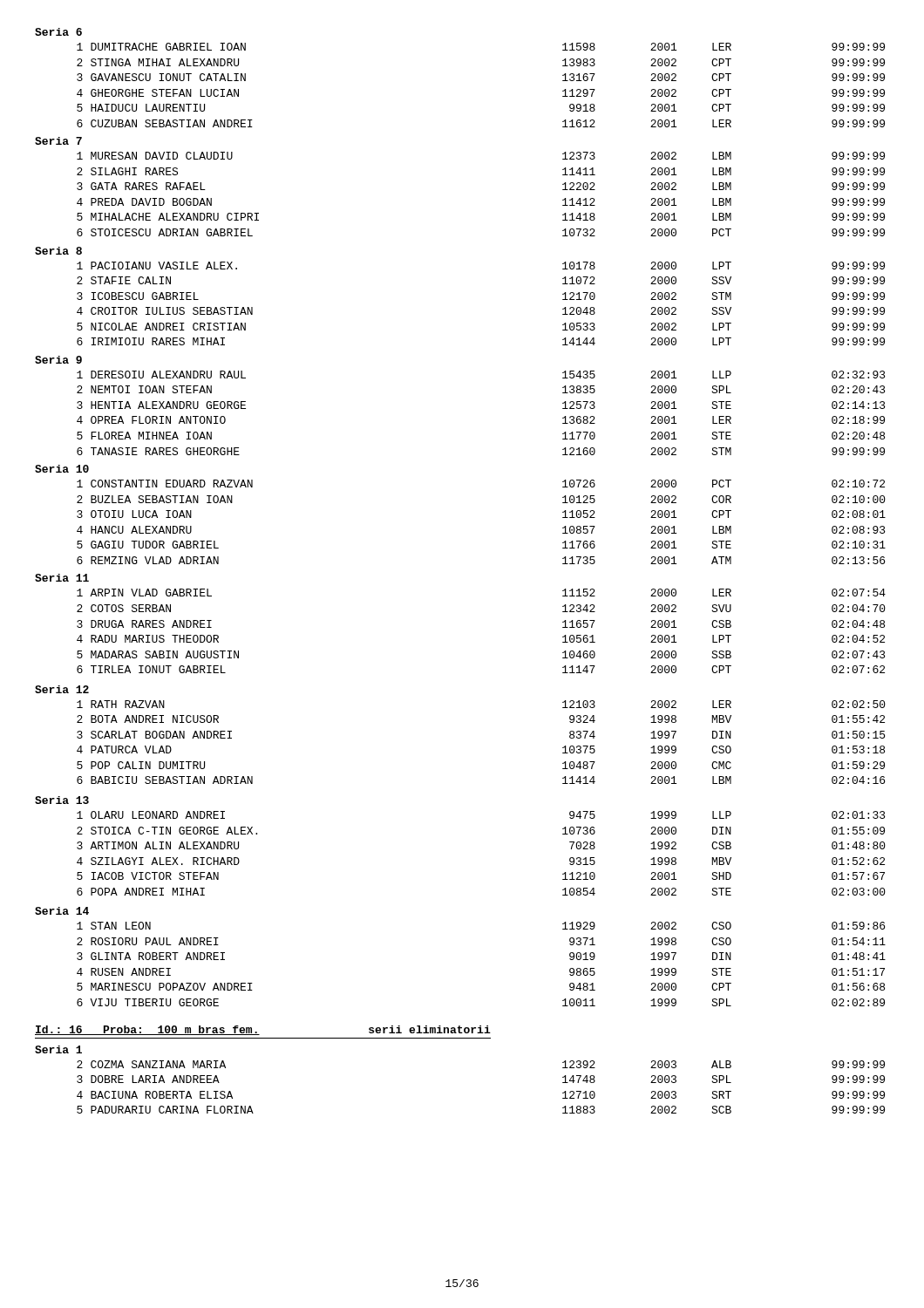Image resolution: width=924 pixels, height=1308 pixels.
Task: Locate the table with the text "PREDA DAVID BOGDAN"
Action: coord(462,195)
